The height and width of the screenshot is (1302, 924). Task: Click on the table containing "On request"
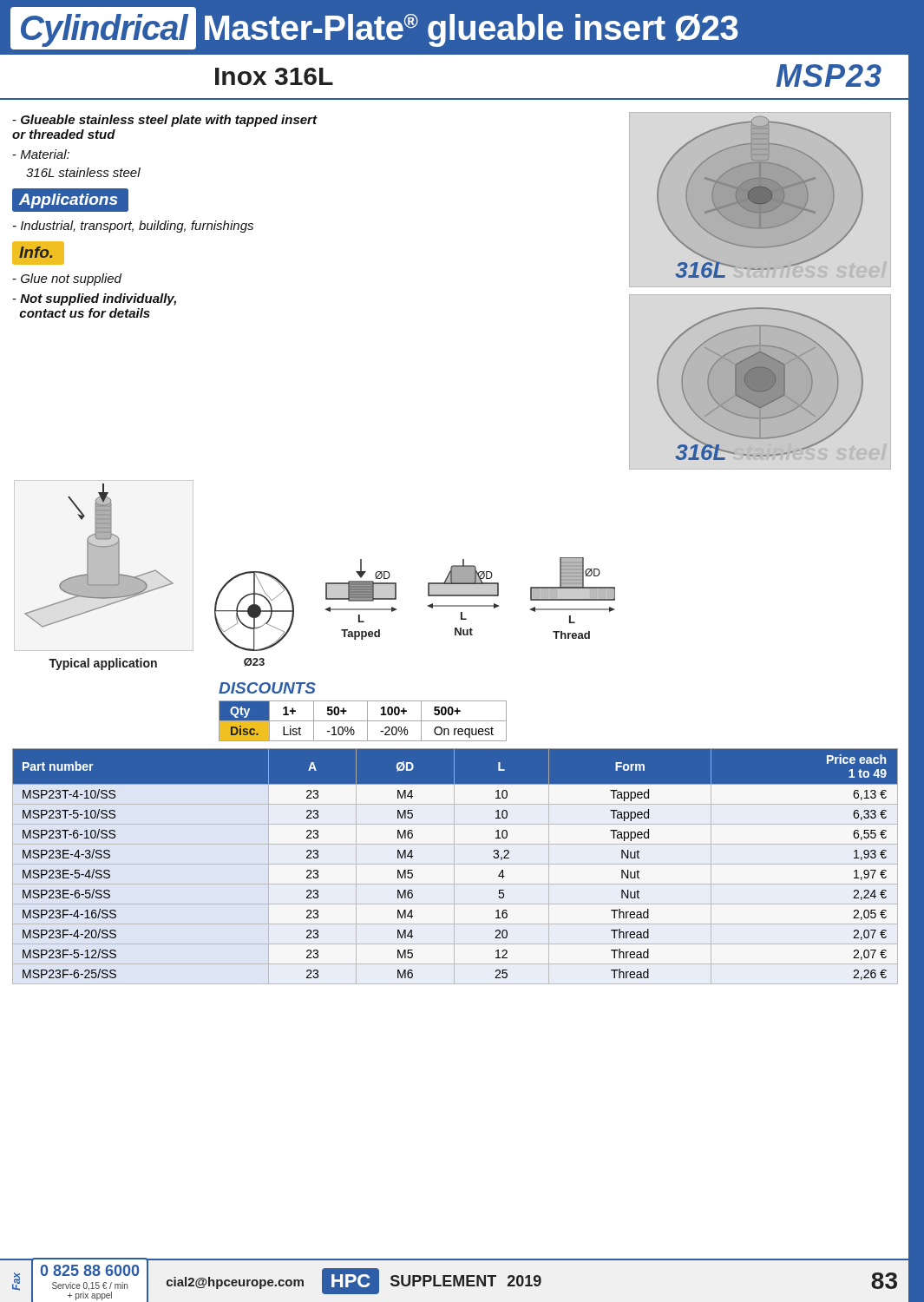click(x=558, y=721)
